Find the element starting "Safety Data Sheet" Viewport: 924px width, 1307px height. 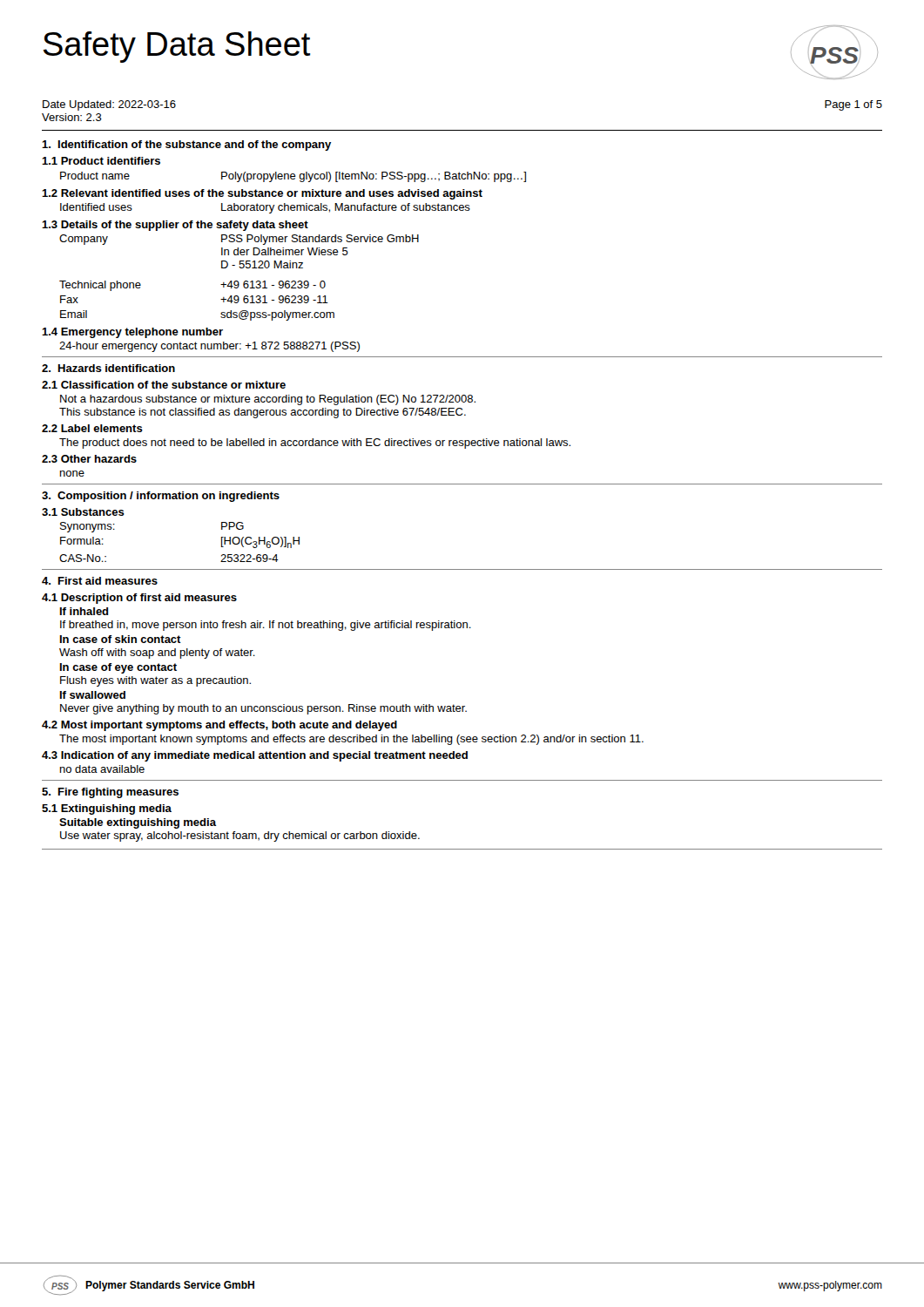click(x=176, y=44)
